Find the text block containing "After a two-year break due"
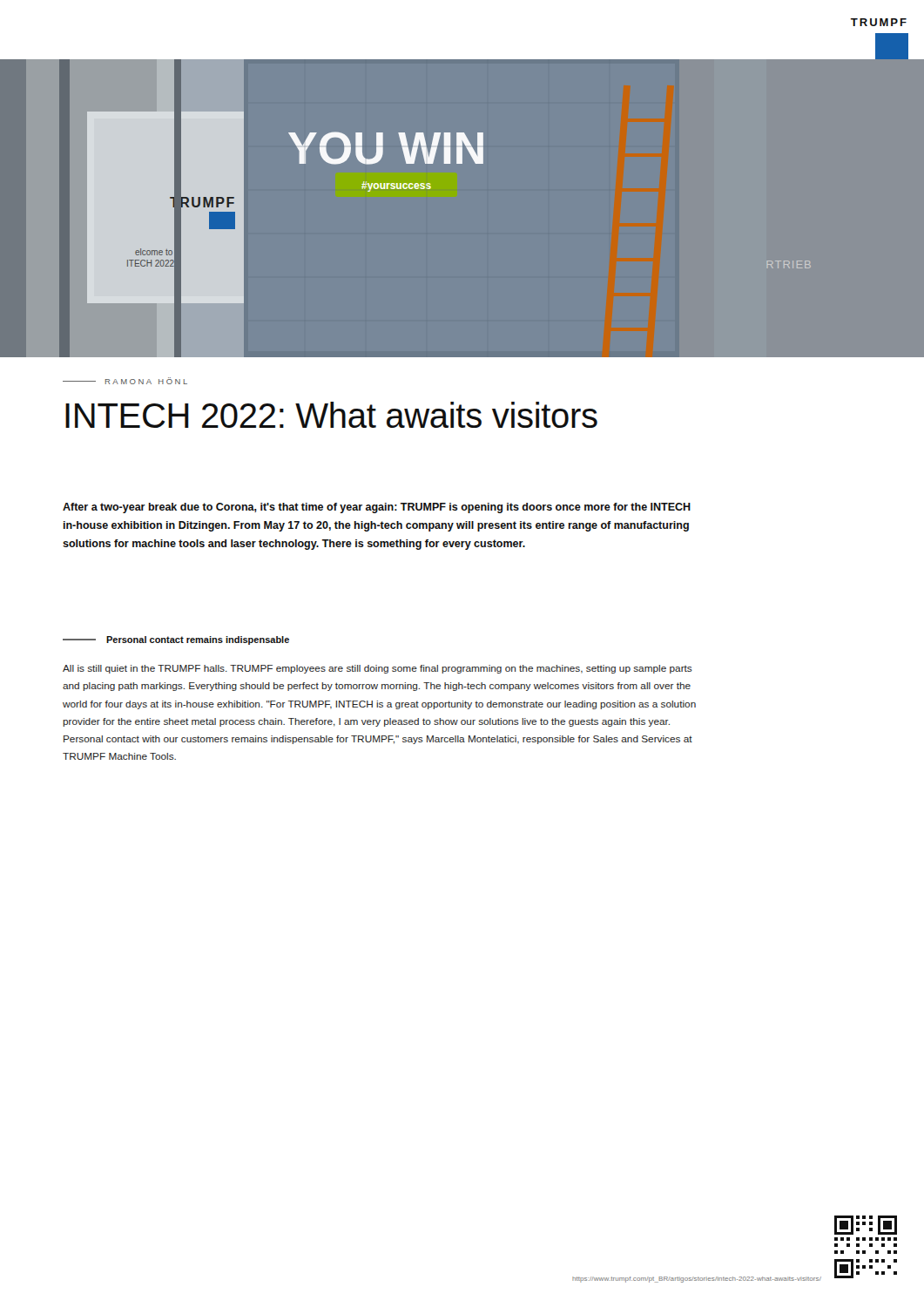Viewport: 924px width, 1307px height. click(x=377, y=525)
